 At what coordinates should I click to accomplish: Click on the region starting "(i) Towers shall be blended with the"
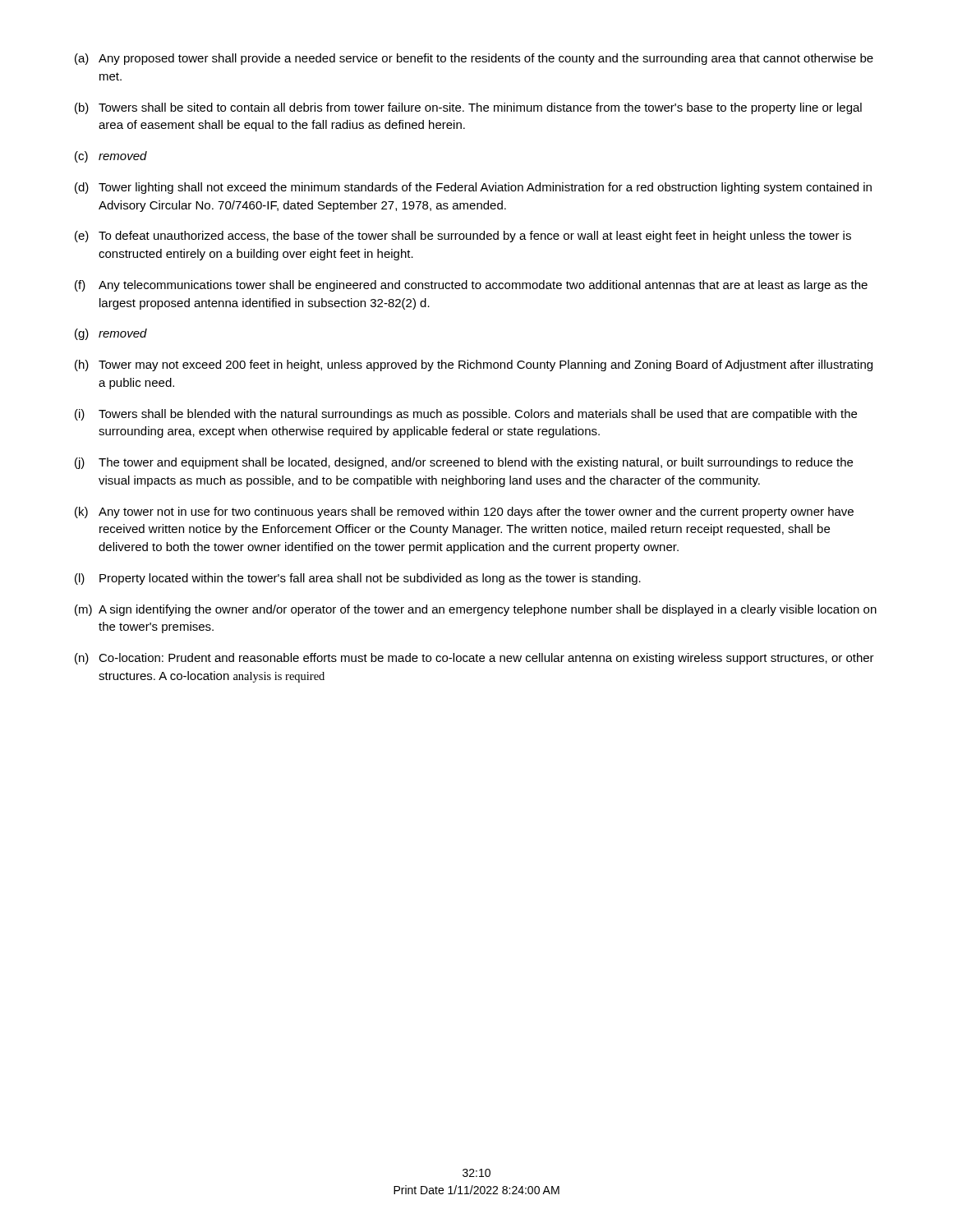point(476,422)
